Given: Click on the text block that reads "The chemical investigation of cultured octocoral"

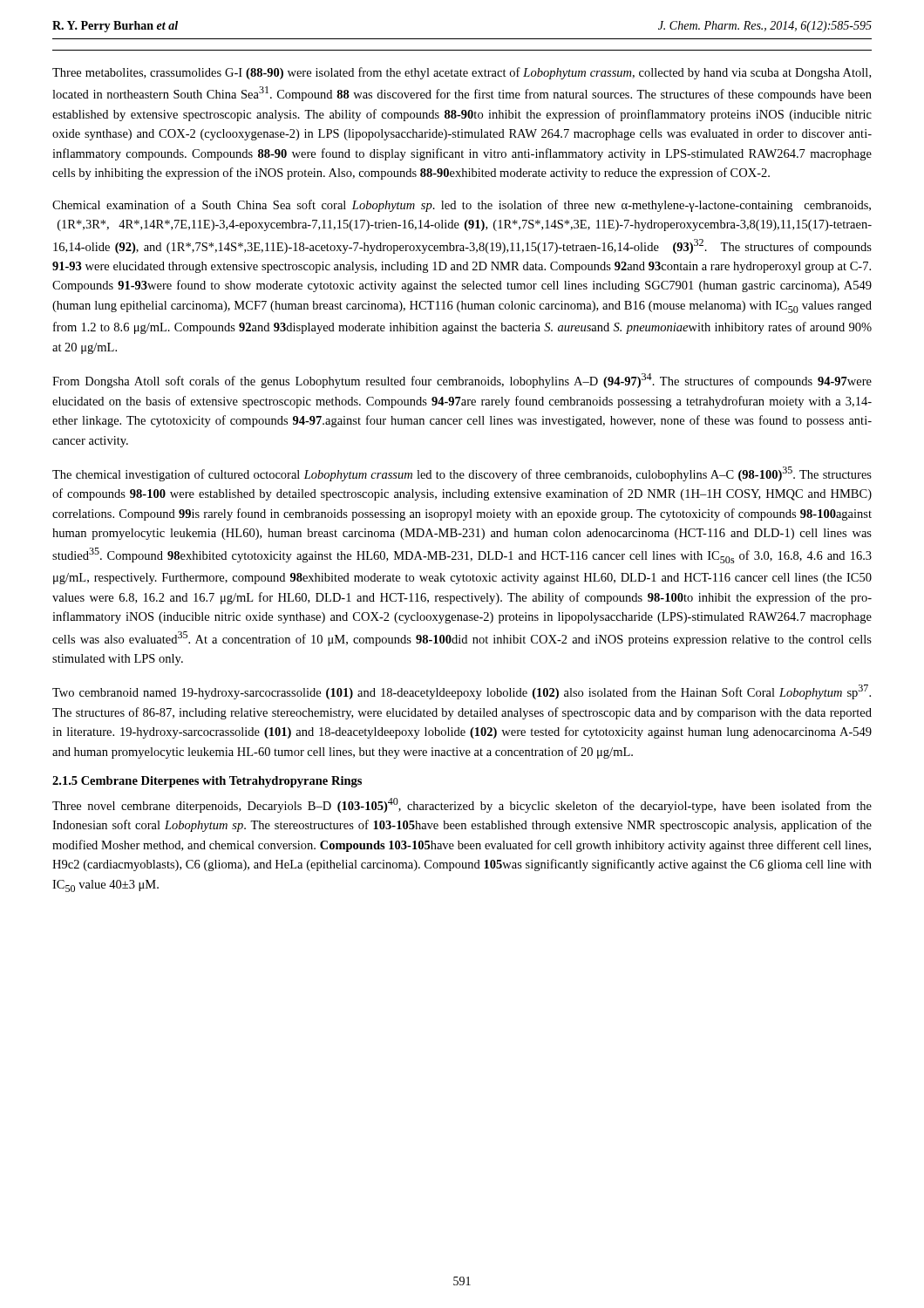Looking at the screenshot, I should tap(462, 565).
